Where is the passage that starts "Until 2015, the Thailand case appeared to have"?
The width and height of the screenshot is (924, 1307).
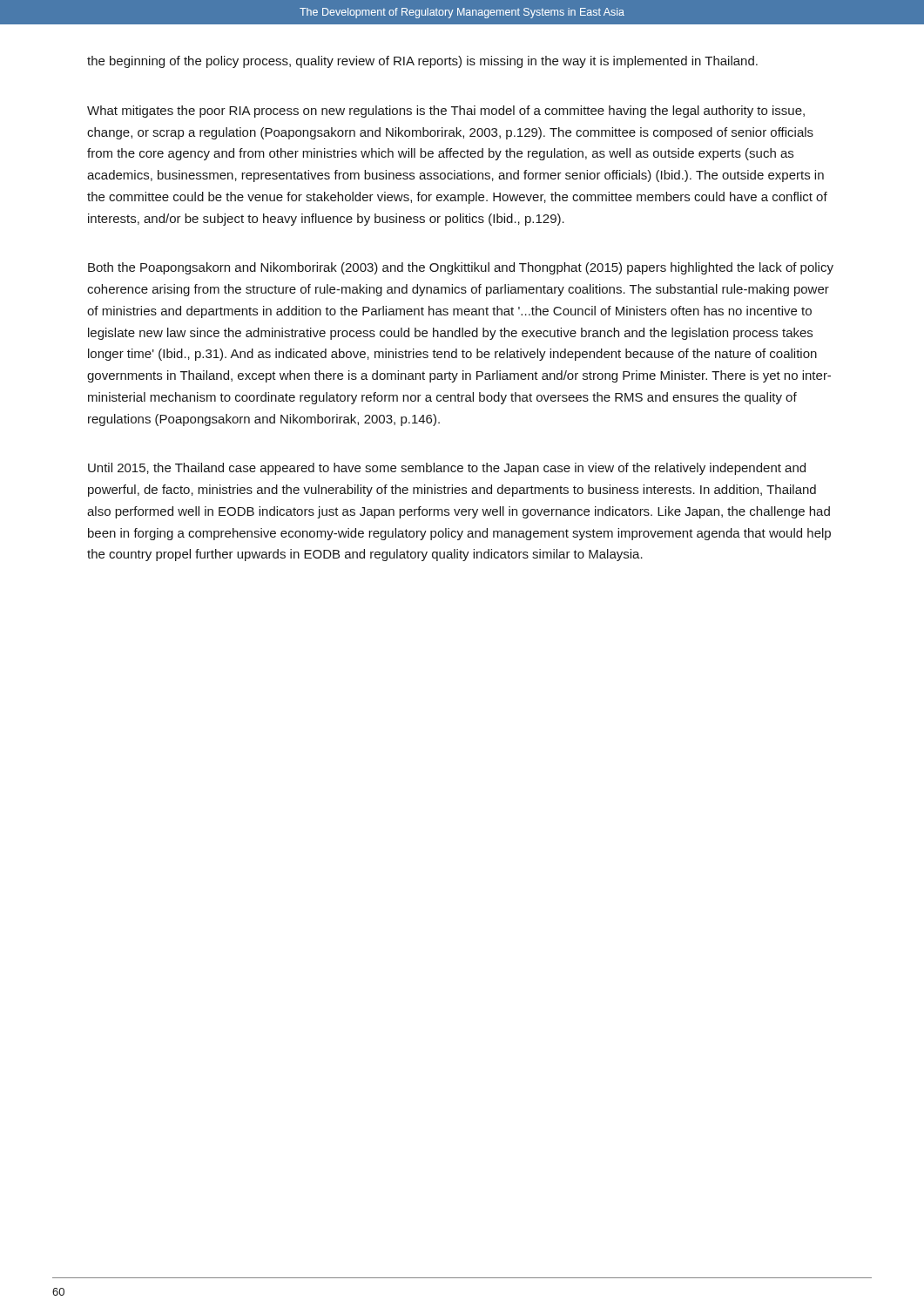point(459,511)
